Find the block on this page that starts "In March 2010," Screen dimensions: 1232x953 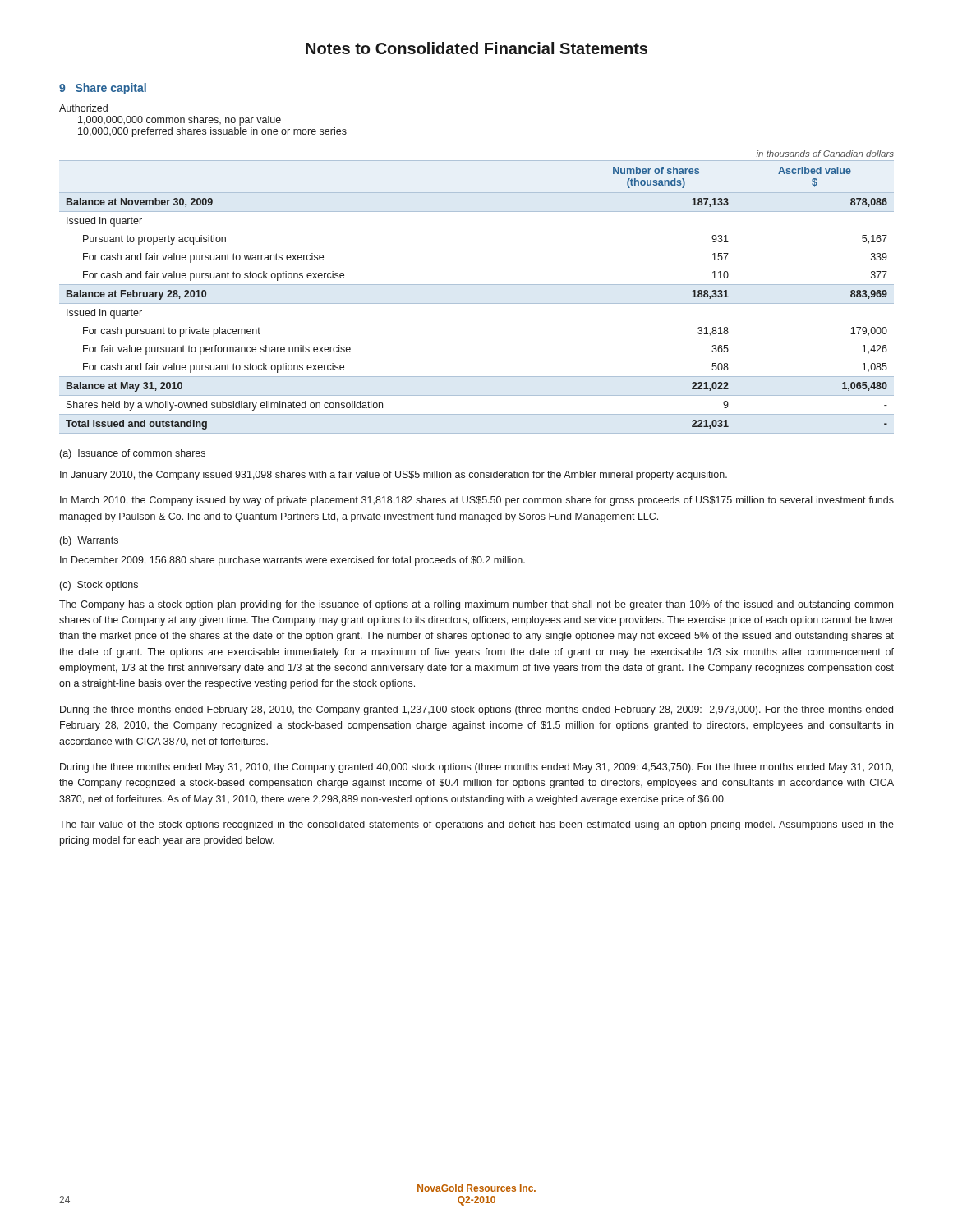476,508
